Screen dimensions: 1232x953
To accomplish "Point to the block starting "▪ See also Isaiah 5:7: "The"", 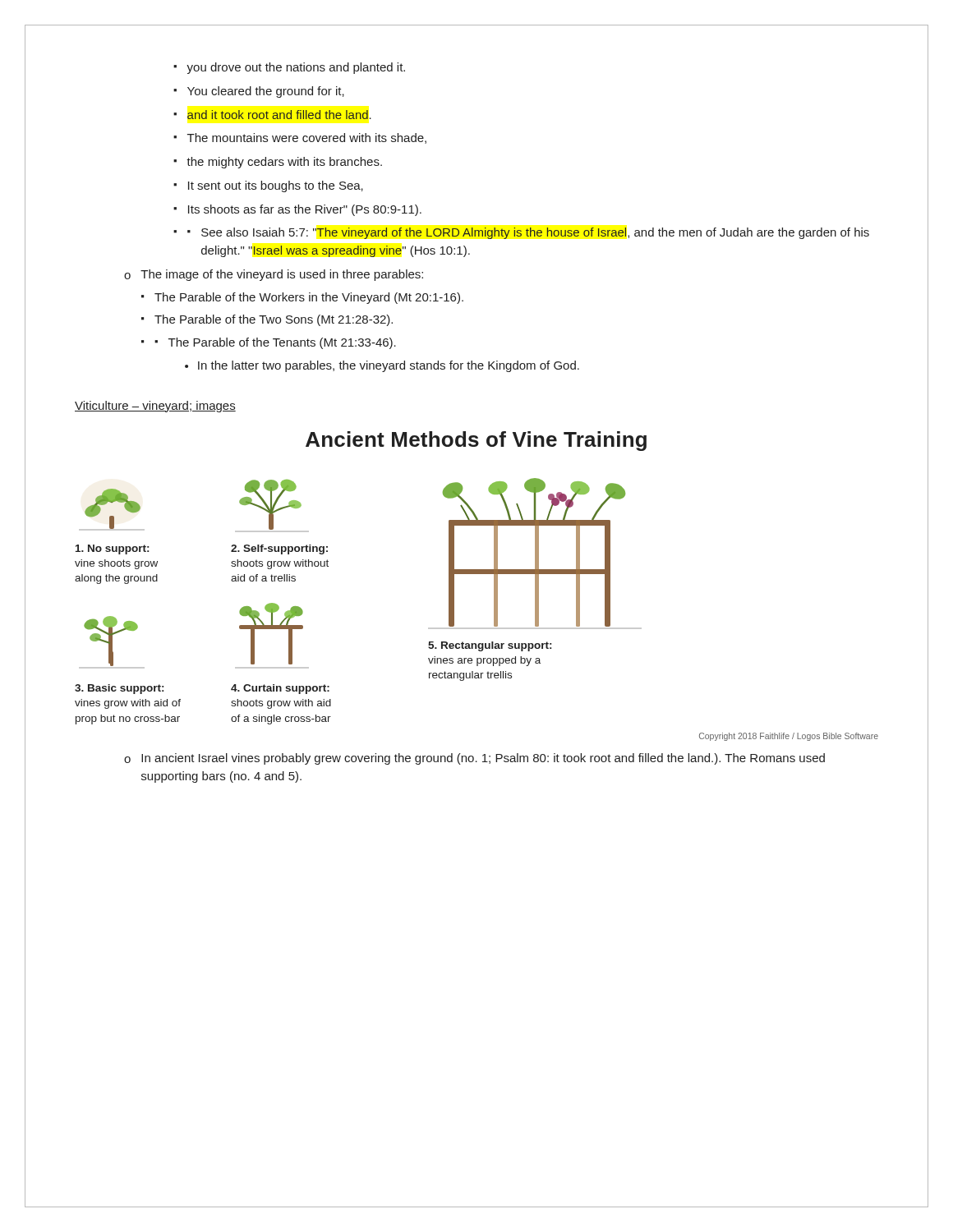I will pos(533,241).
